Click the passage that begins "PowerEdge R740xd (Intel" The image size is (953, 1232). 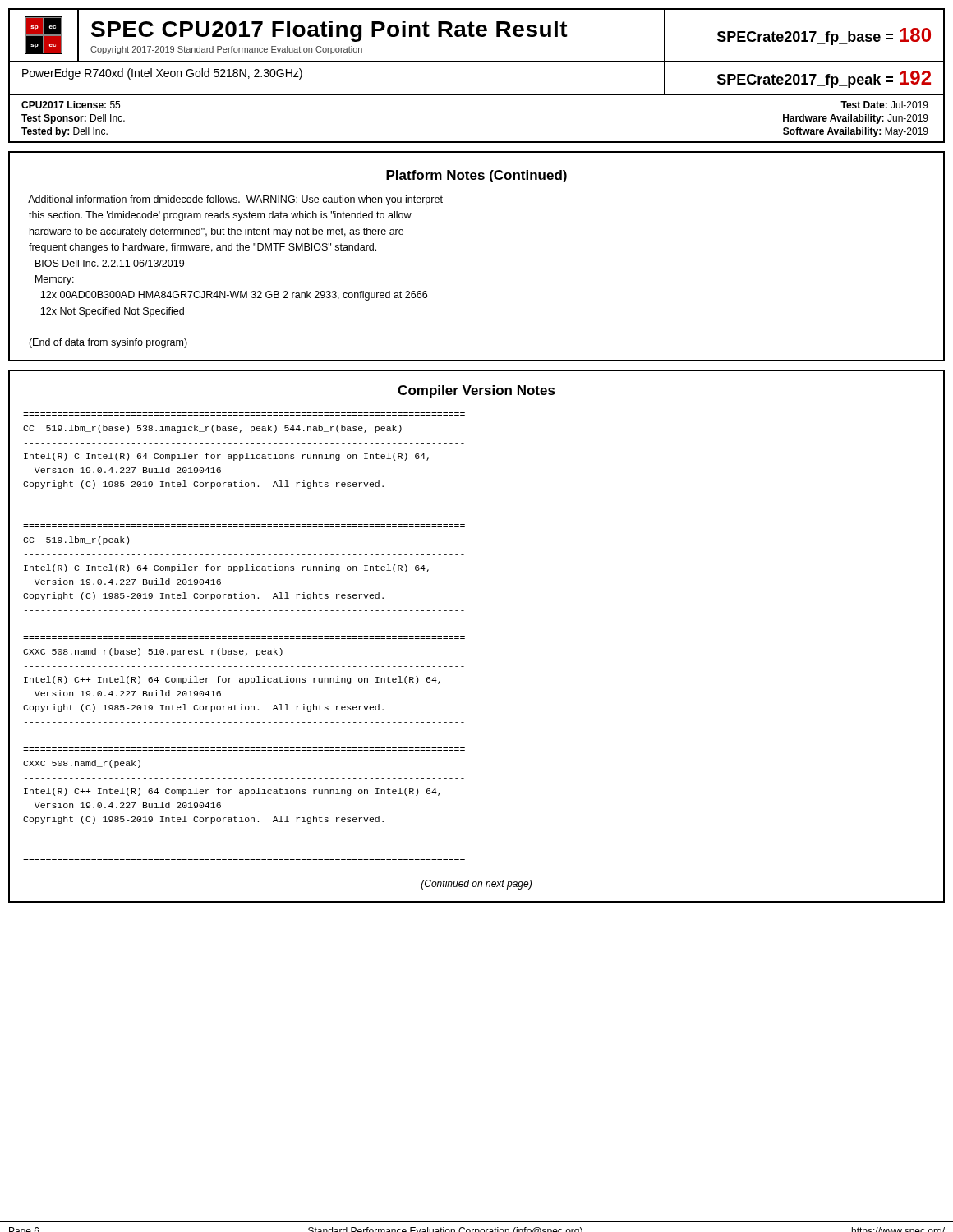(162, 73)
